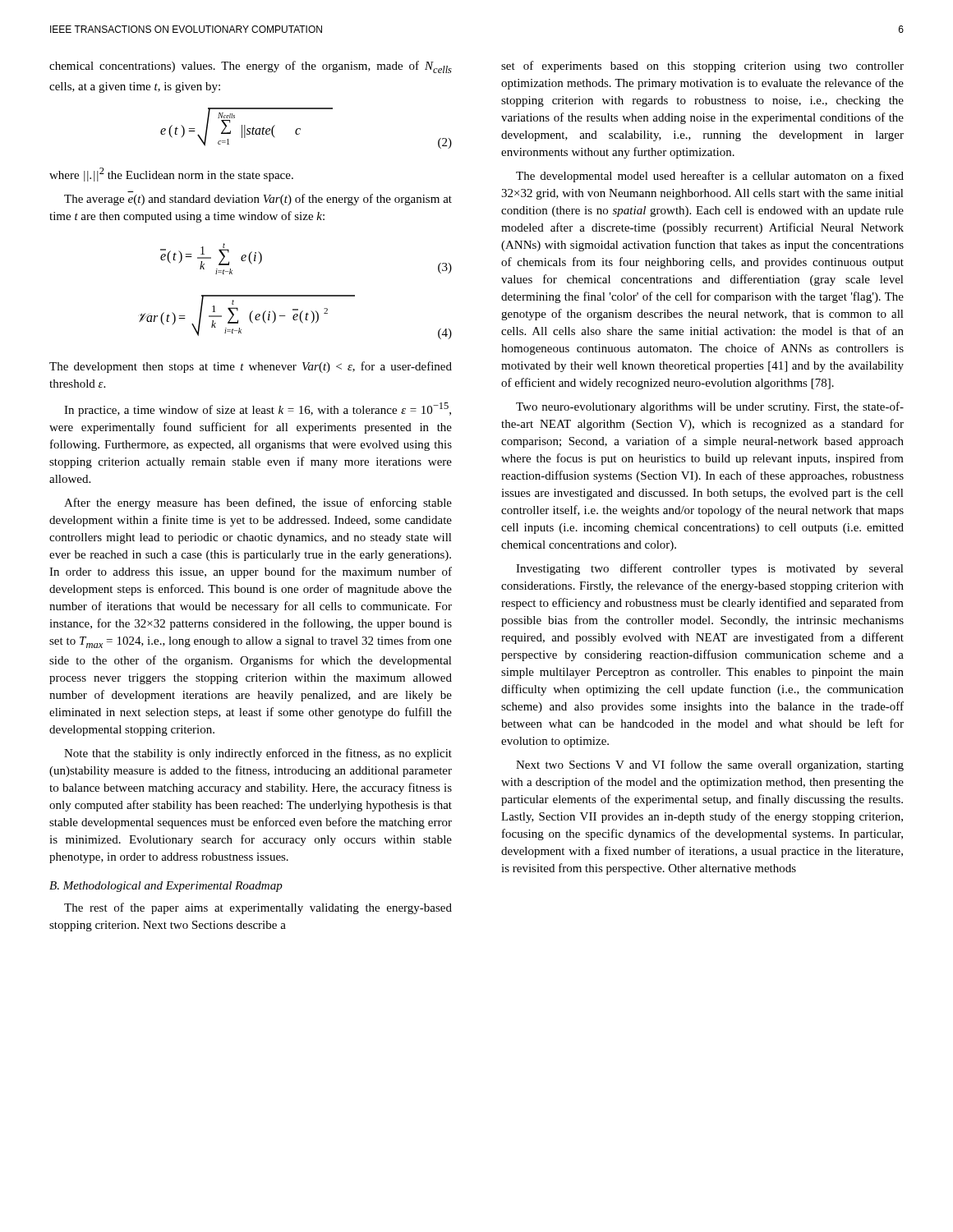This screenshot has width=953, height=1232.
Task: Click the passage that begins "chemical concentrations) values. The energy of the organism,"
Action: (251, 76)
